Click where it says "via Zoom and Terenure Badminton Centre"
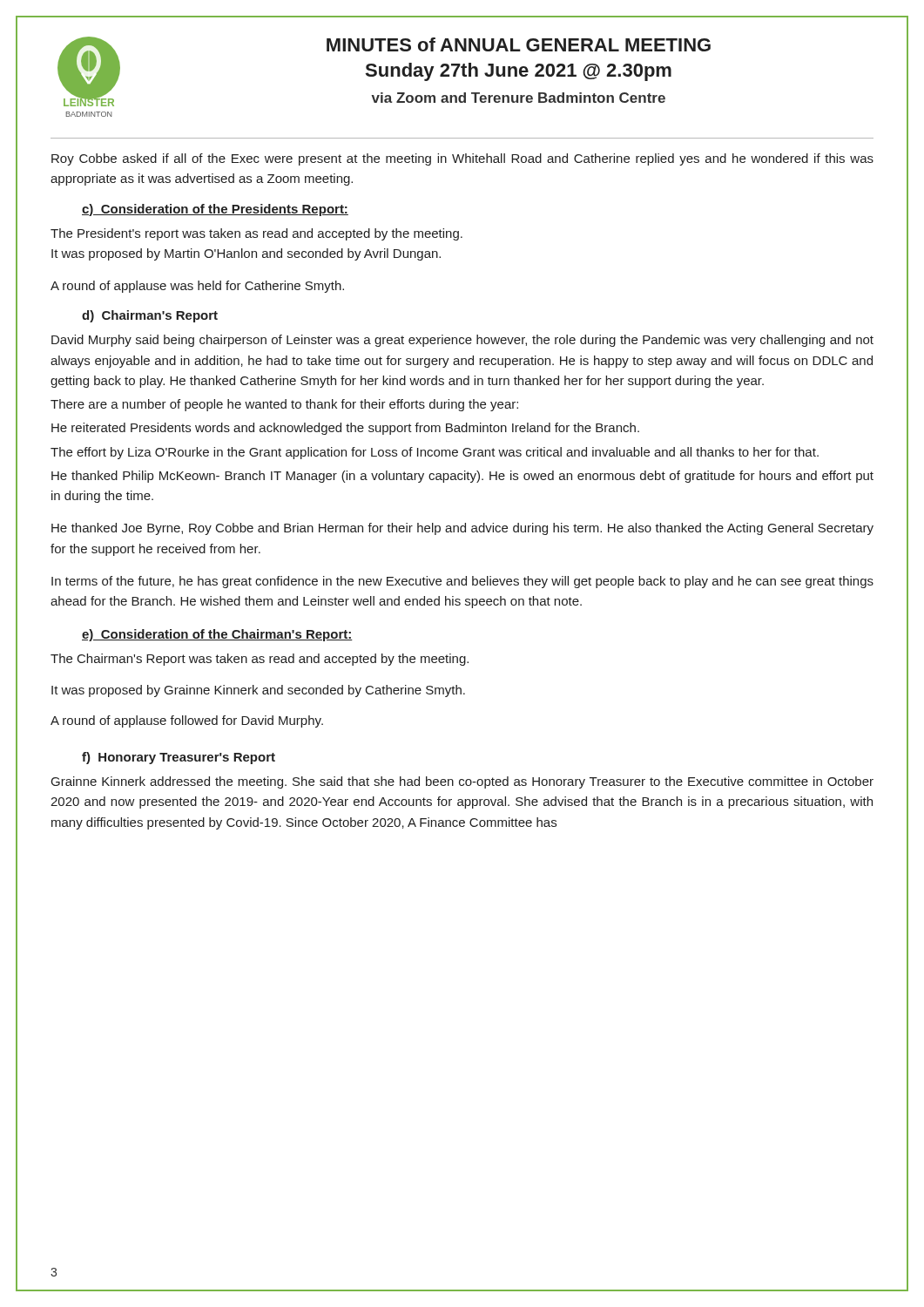This screenshot has height=1307, width=924. [519, 98]
